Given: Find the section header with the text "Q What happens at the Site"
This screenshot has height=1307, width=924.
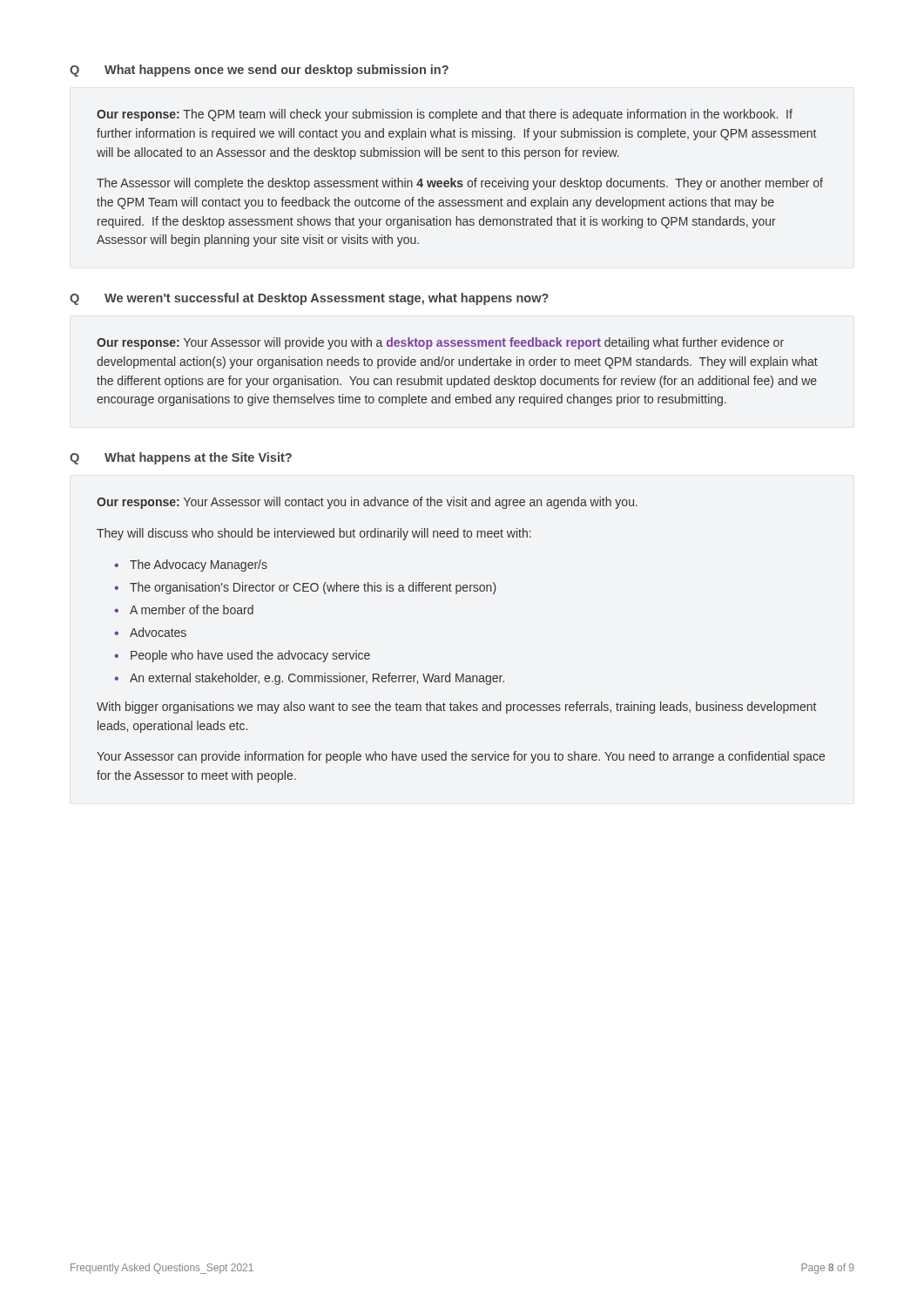Looking at the screenshot, I should tap(181, 458).
